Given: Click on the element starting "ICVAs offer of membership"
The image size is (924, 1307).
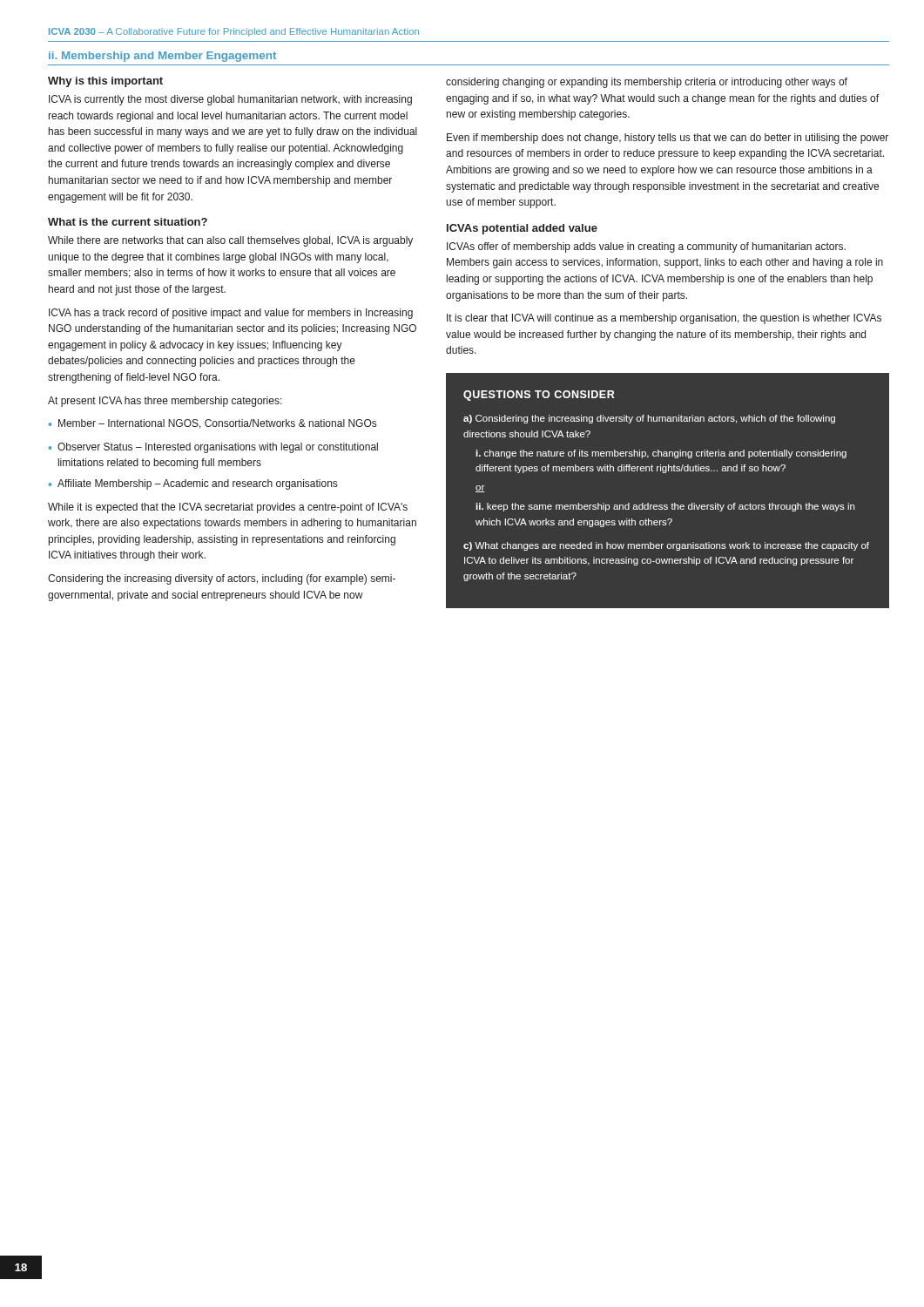Looking at the screenshot, I should (x=665, y=271).
